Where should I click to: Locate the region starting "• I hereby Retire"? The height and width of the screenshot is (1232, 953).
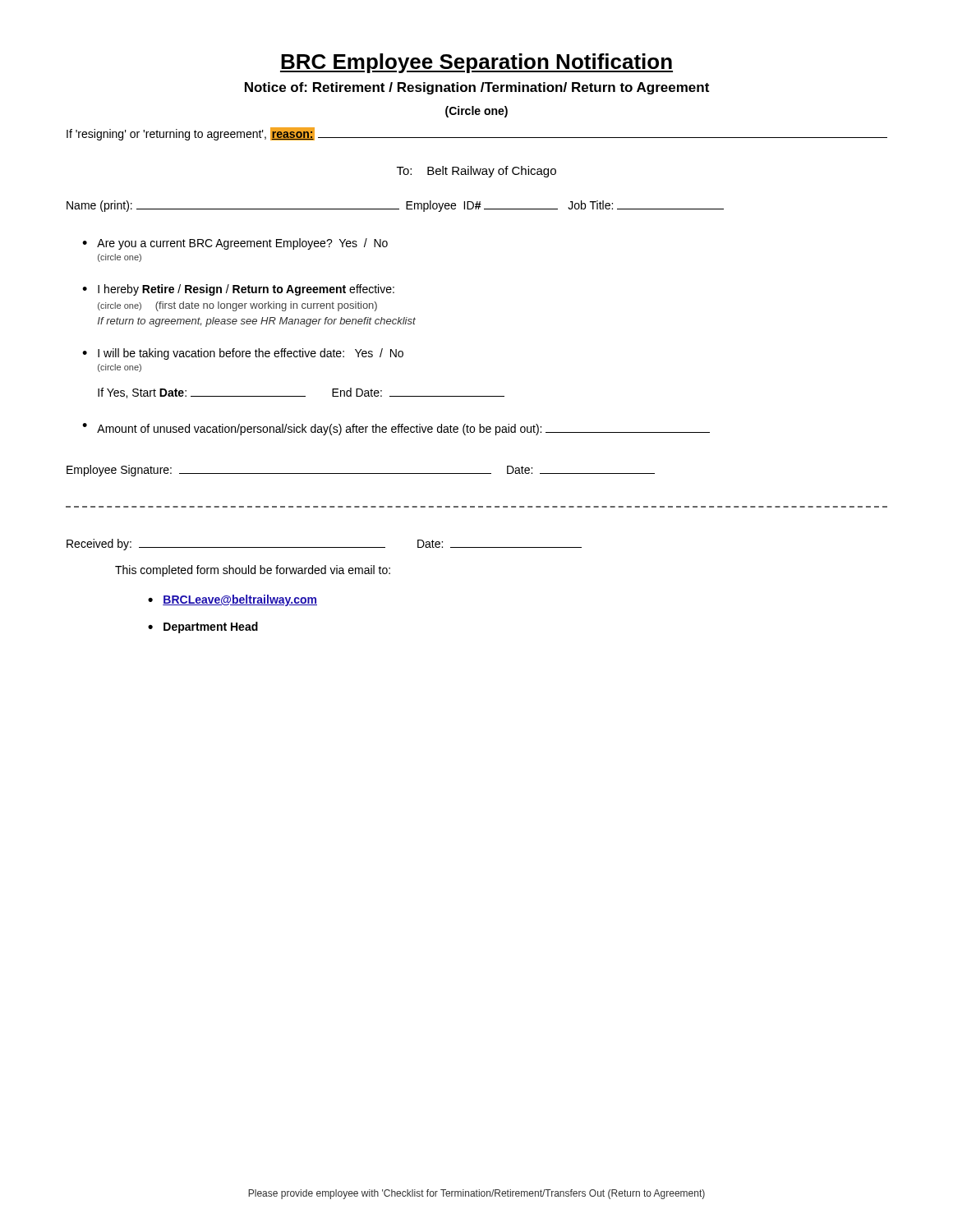coord(238,290)
